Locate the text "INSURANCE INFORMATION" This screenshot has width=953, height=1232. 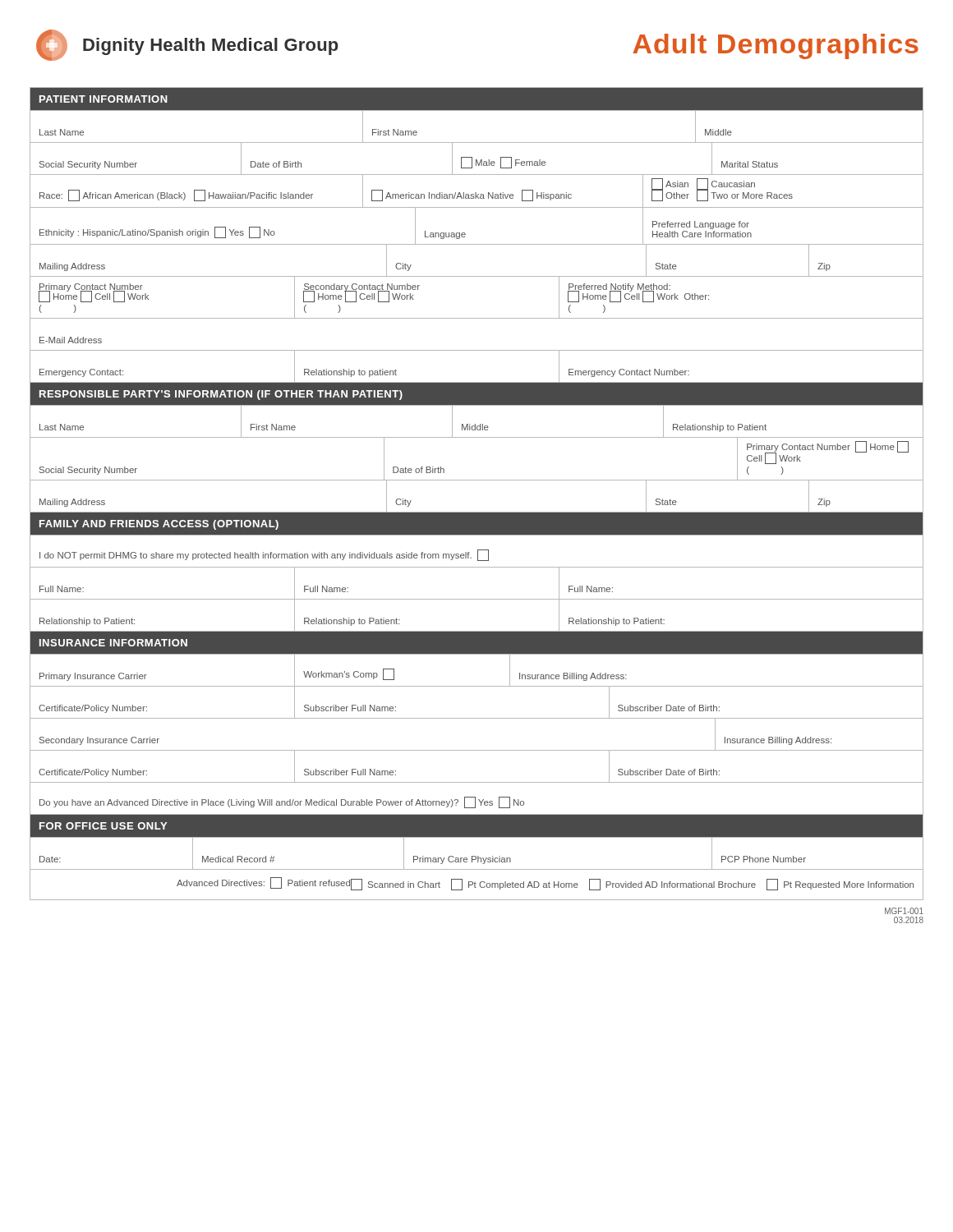[x=113, y=643]
